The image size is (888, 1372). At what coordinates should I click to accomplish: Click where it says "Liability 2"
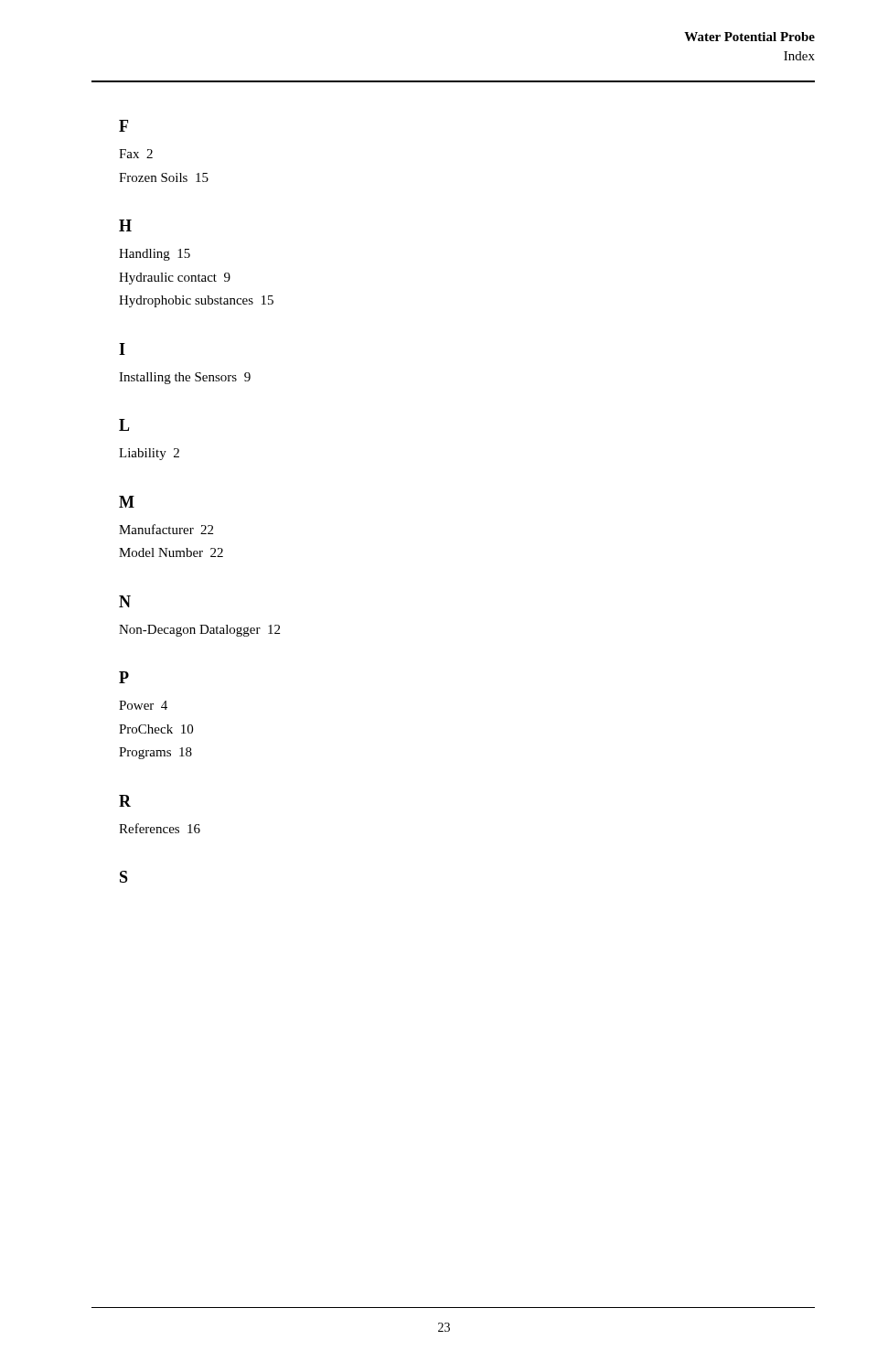pos(149,453)
